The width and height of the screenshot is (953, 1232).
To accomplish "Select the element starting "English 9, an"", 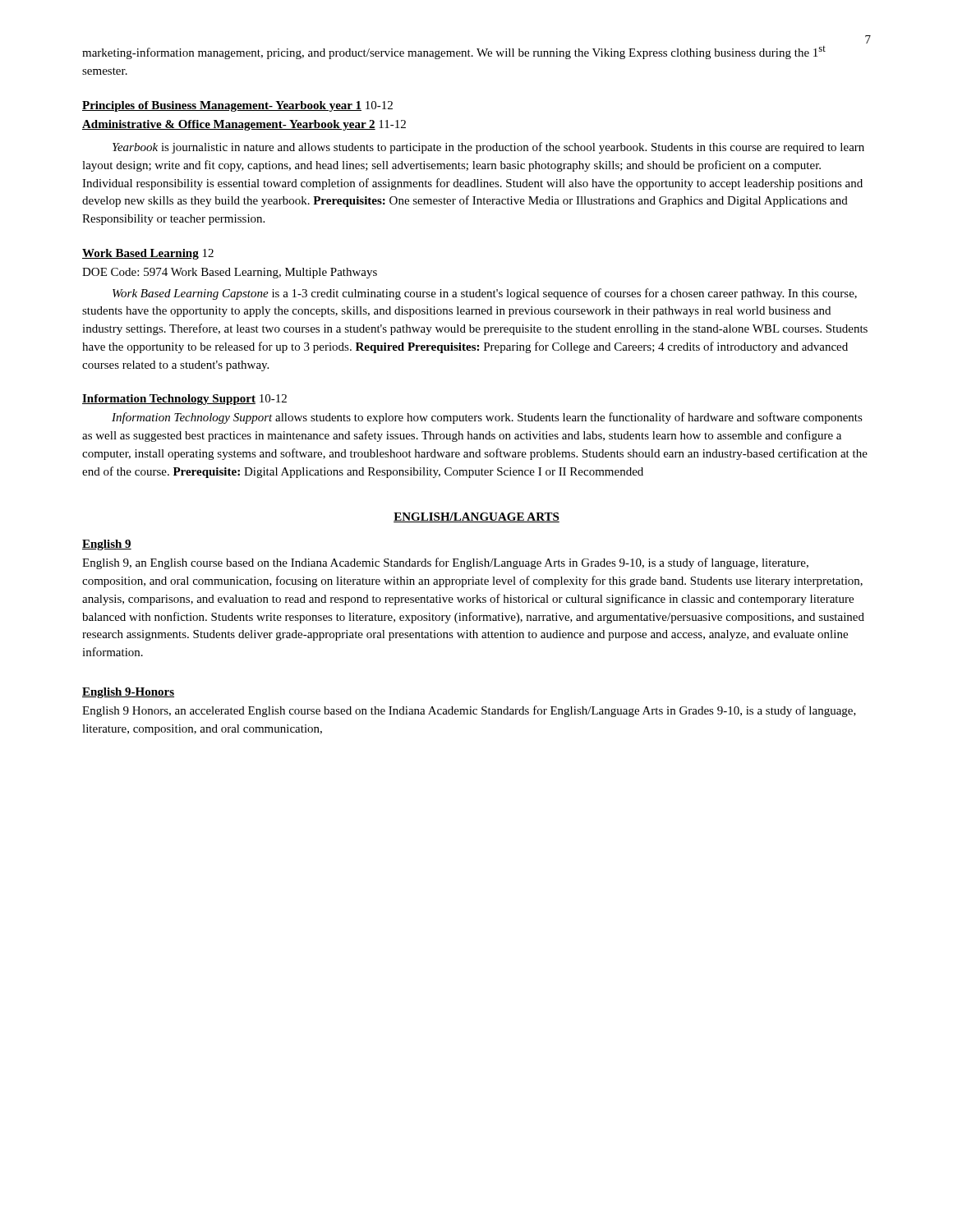I will tap(473, 607).
